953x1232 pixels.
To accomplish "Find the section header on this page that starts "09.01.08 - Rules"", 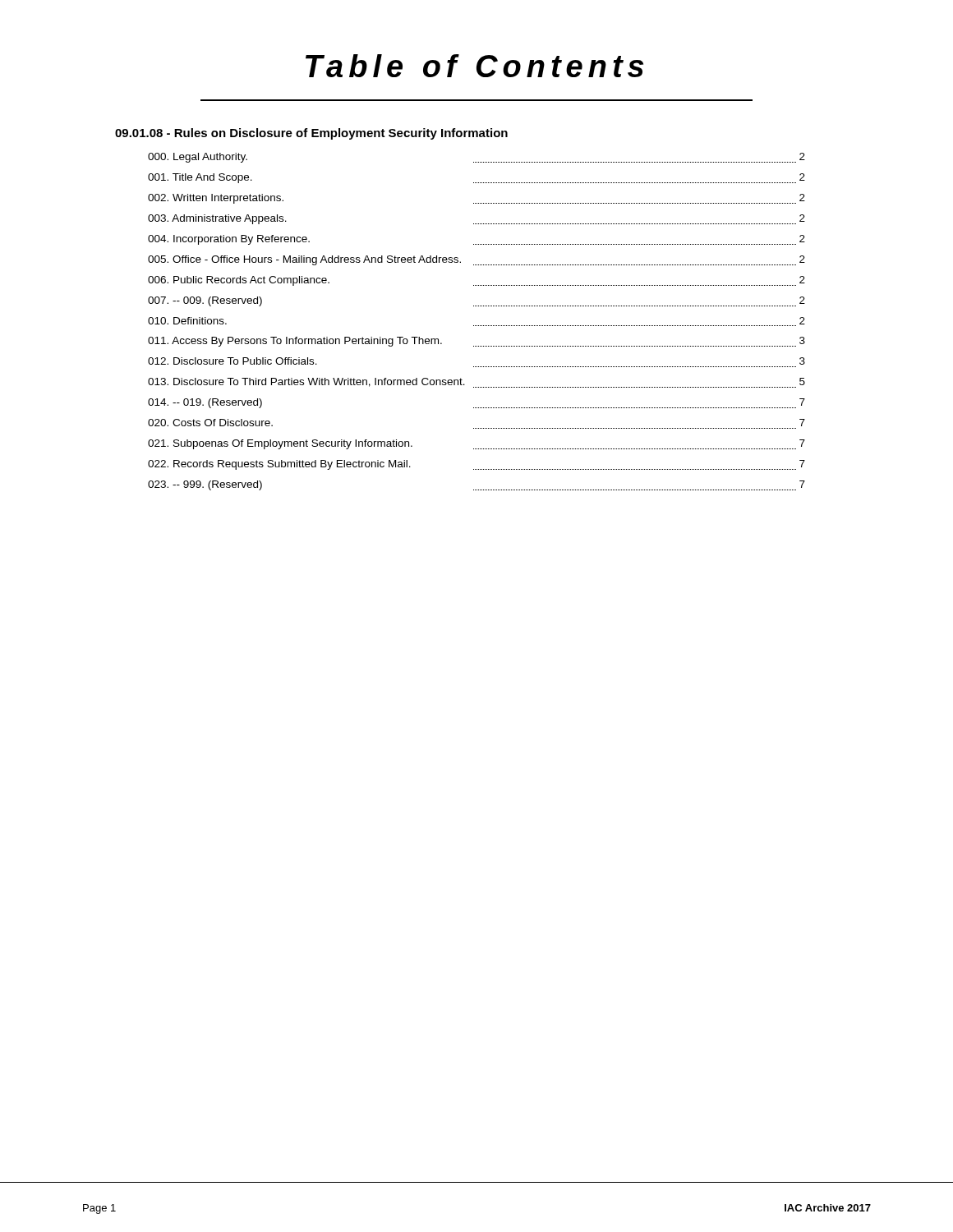I will coord(312,133).
